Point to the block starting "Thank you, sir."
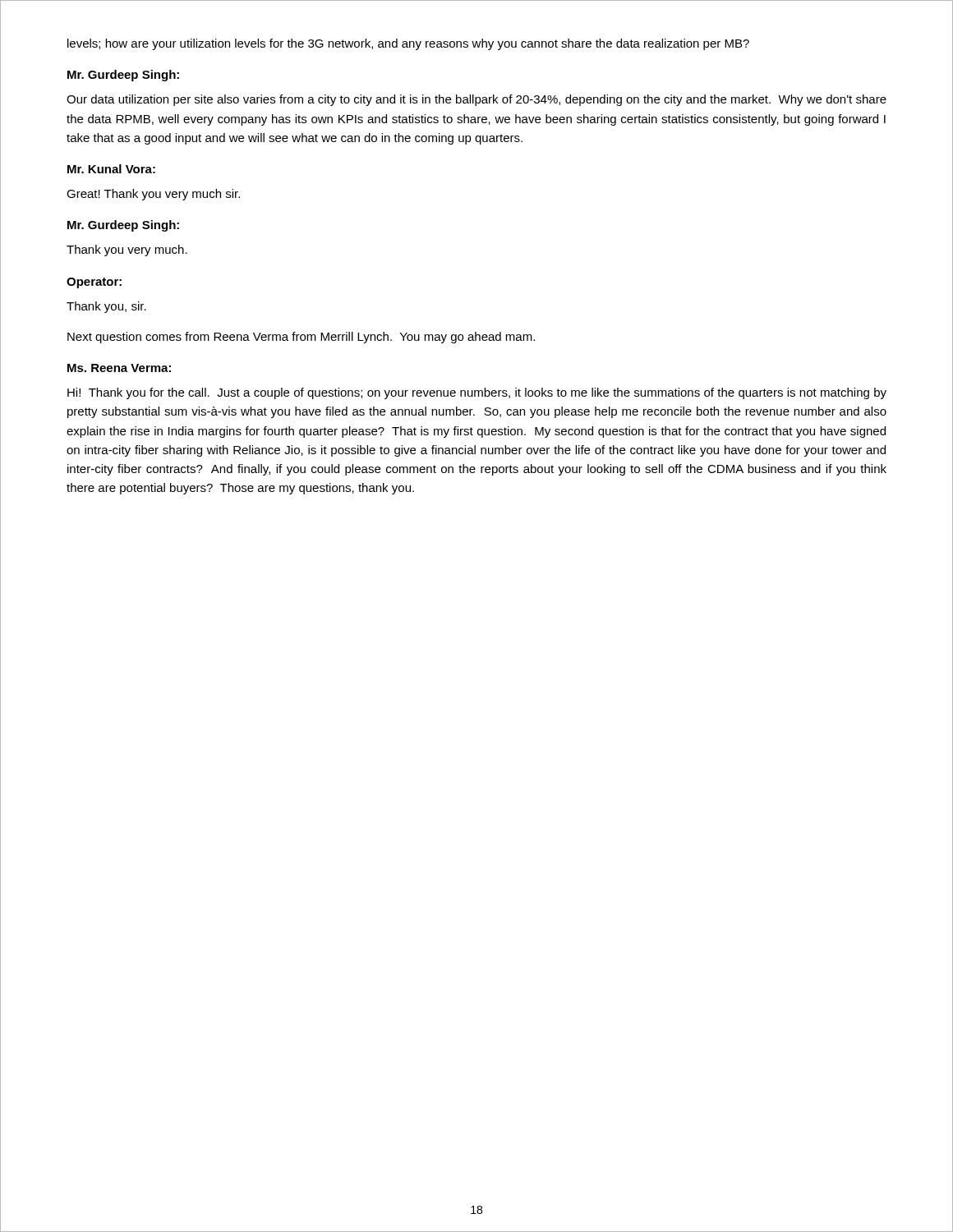Viewport: 953px width, 1232px height. [107, 306]
